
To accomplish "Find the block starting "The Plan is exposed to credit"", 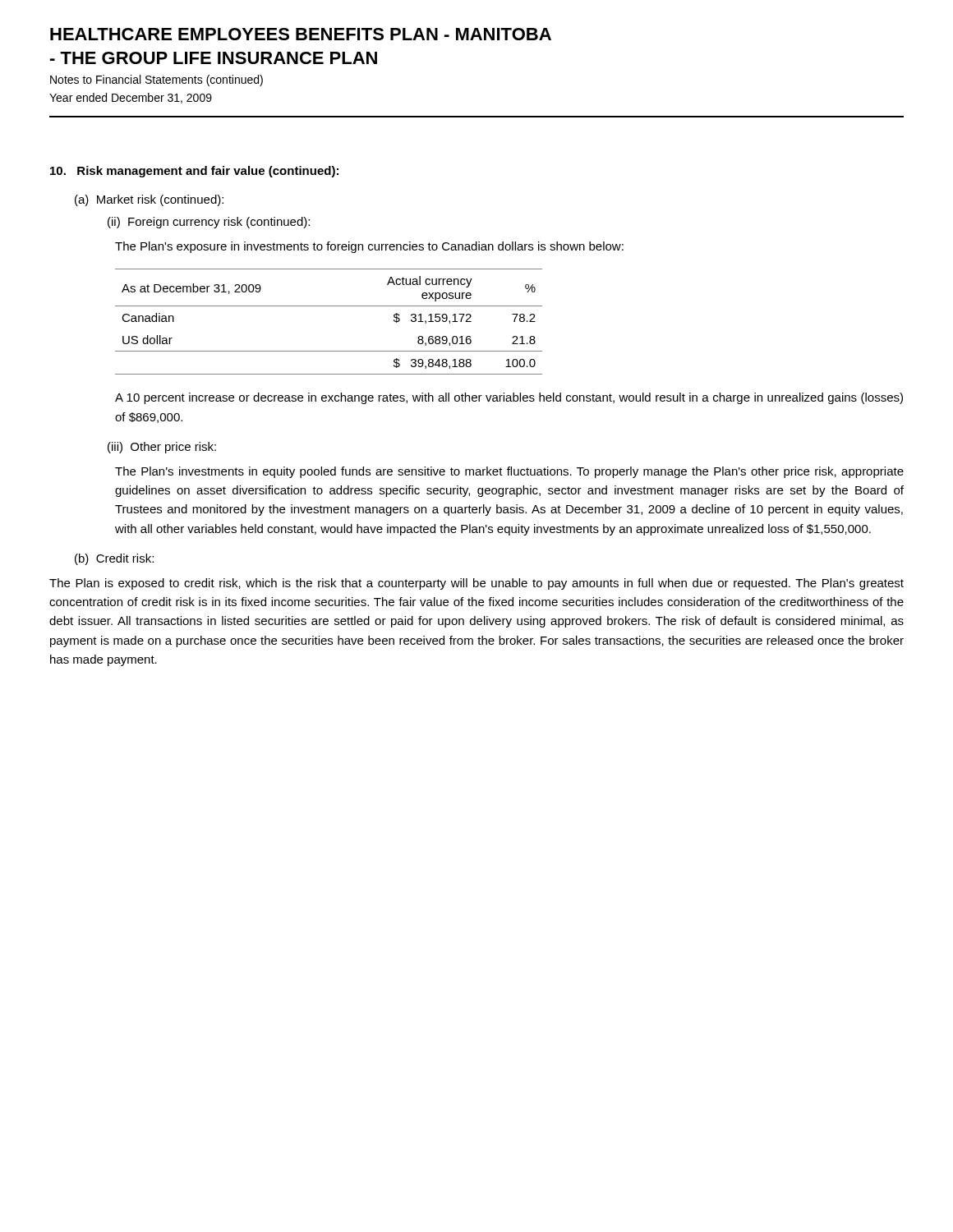I will [476, 621].
